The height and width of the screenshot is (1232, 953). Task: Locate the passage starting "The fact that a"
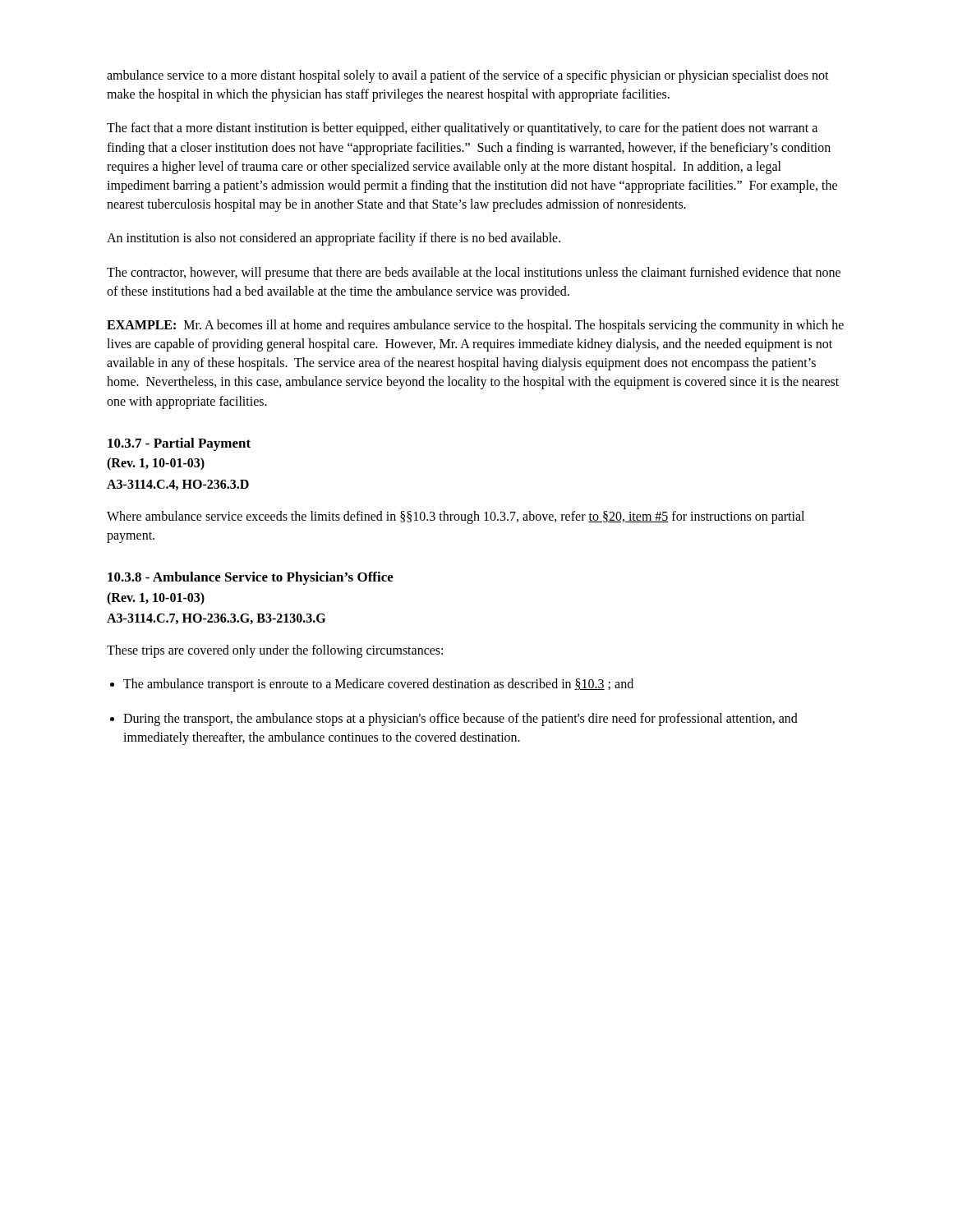(x=472, y=166)
